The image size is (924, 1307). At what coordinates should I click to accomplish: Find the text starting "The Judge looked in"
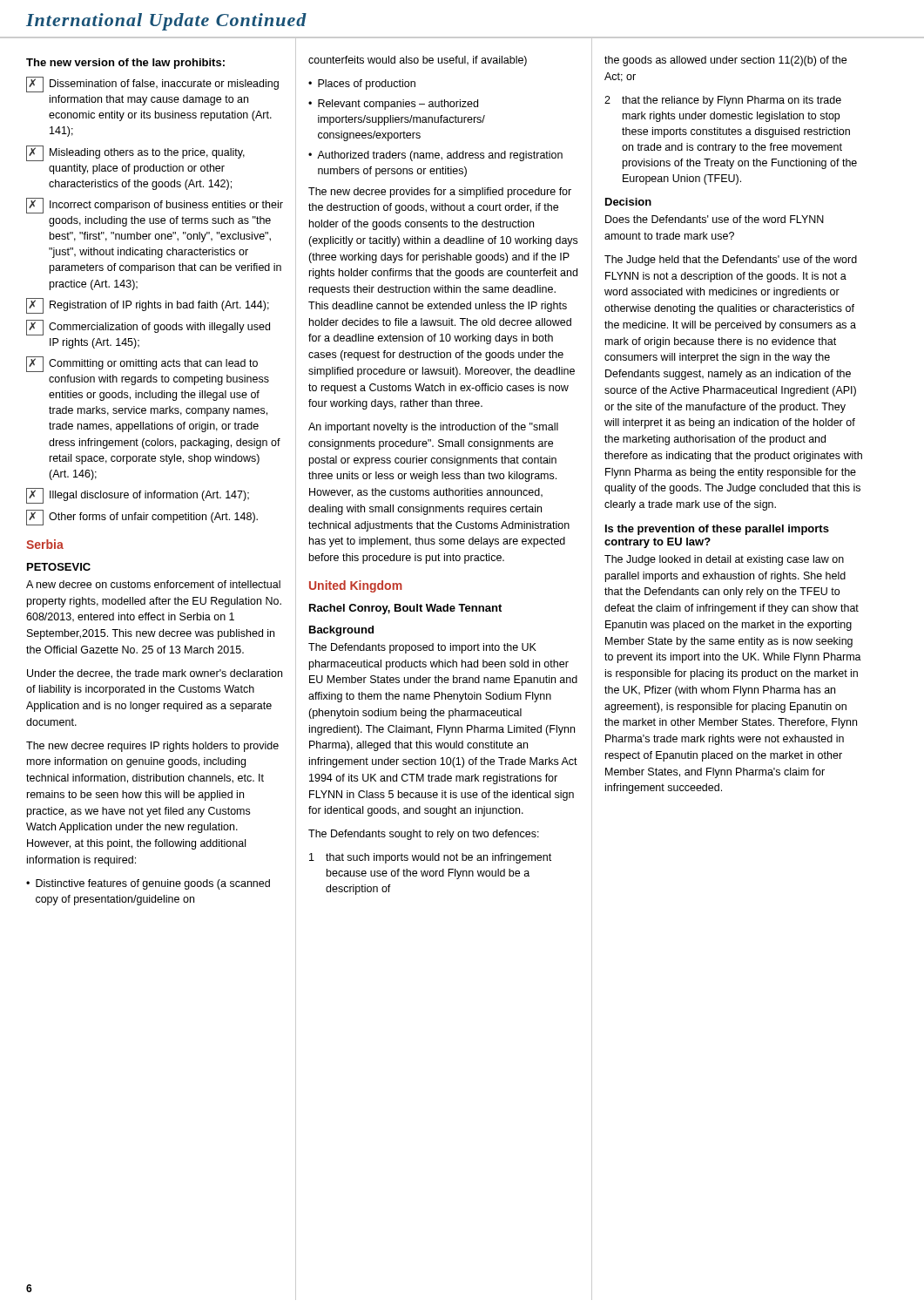733,674
